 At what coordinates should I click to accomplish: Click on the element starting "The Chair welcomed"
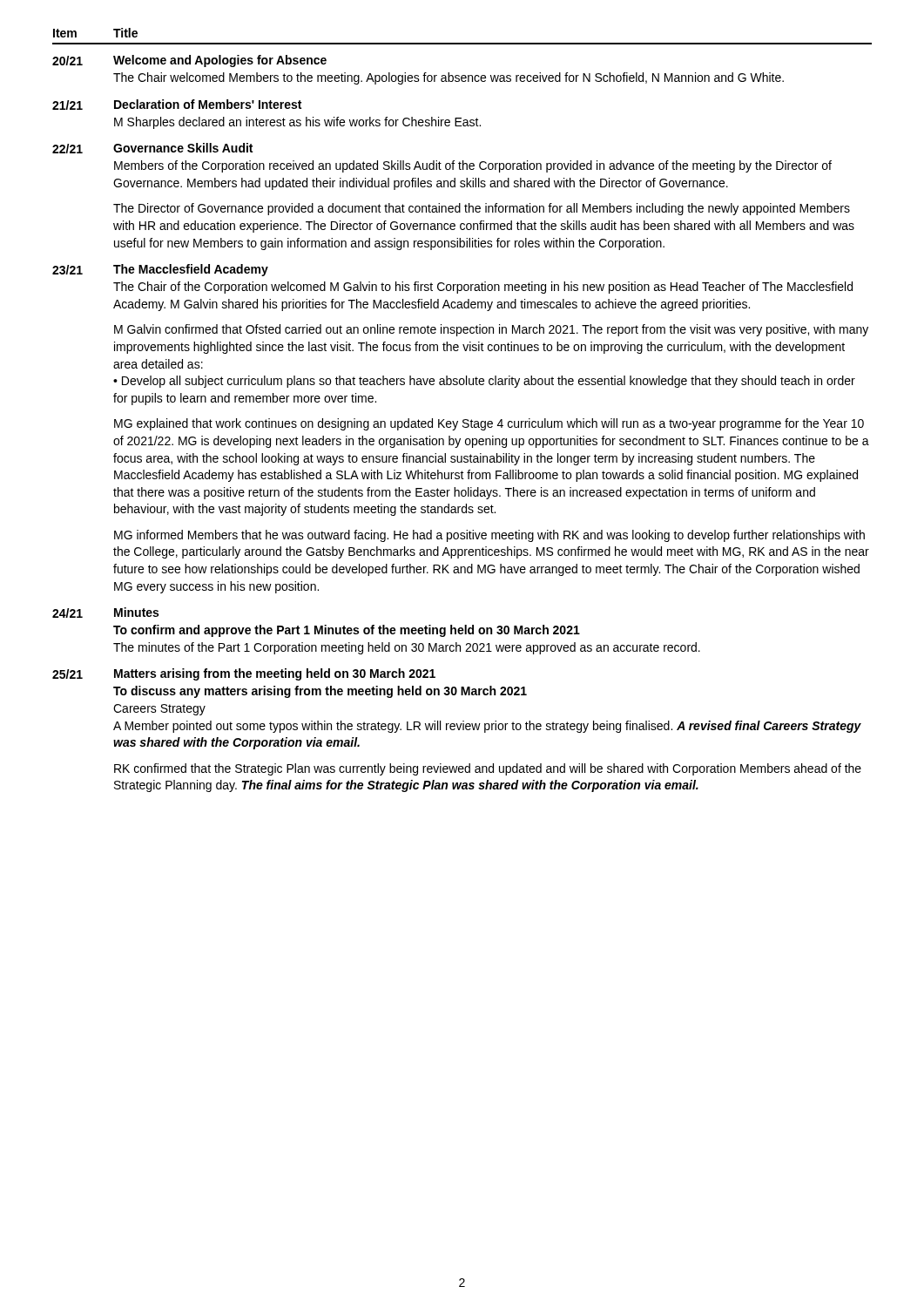(x=449, y=78)
